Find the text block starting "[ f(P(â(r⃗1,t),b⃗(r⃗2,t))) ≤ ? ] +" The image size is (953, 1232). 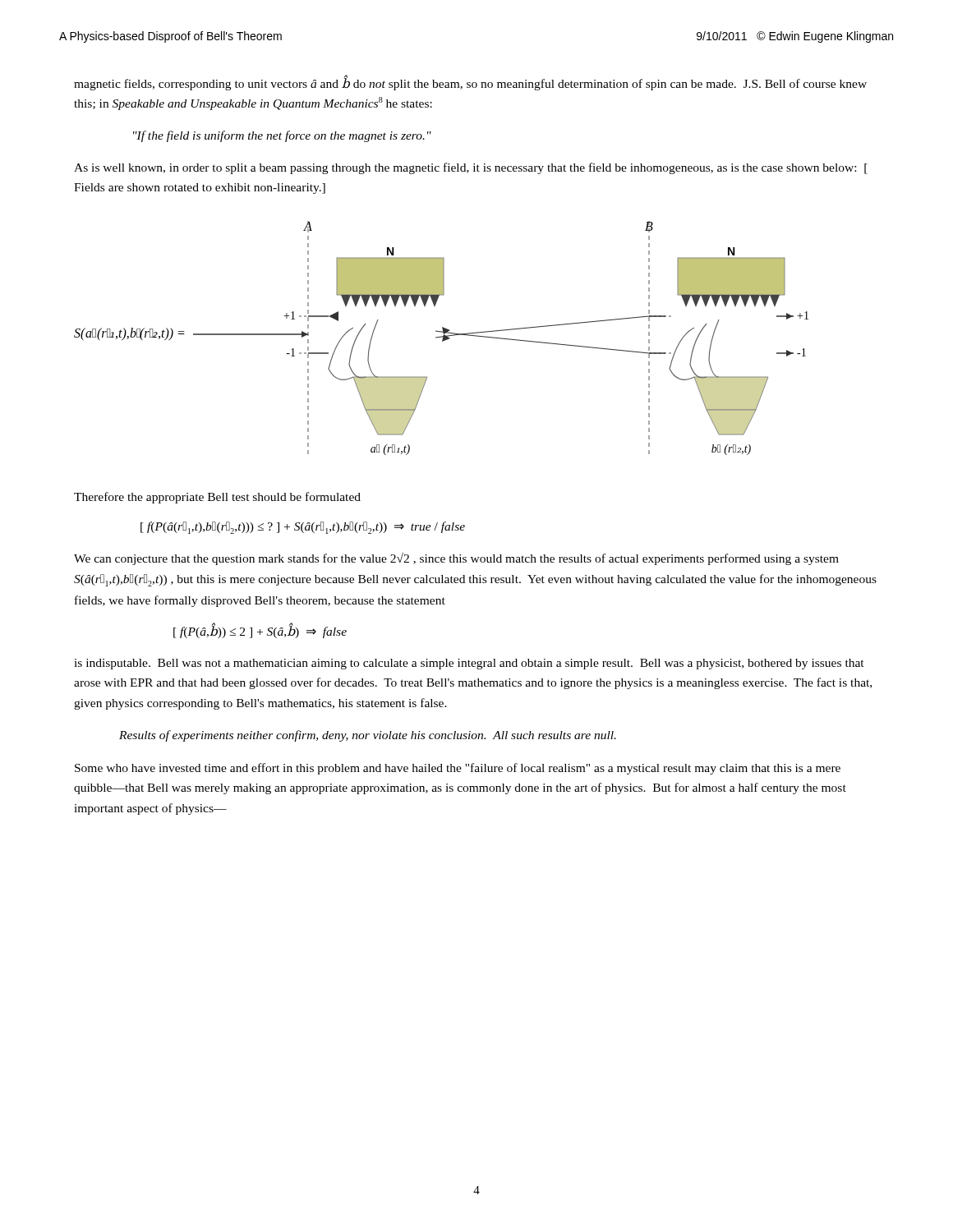point(302,527)
